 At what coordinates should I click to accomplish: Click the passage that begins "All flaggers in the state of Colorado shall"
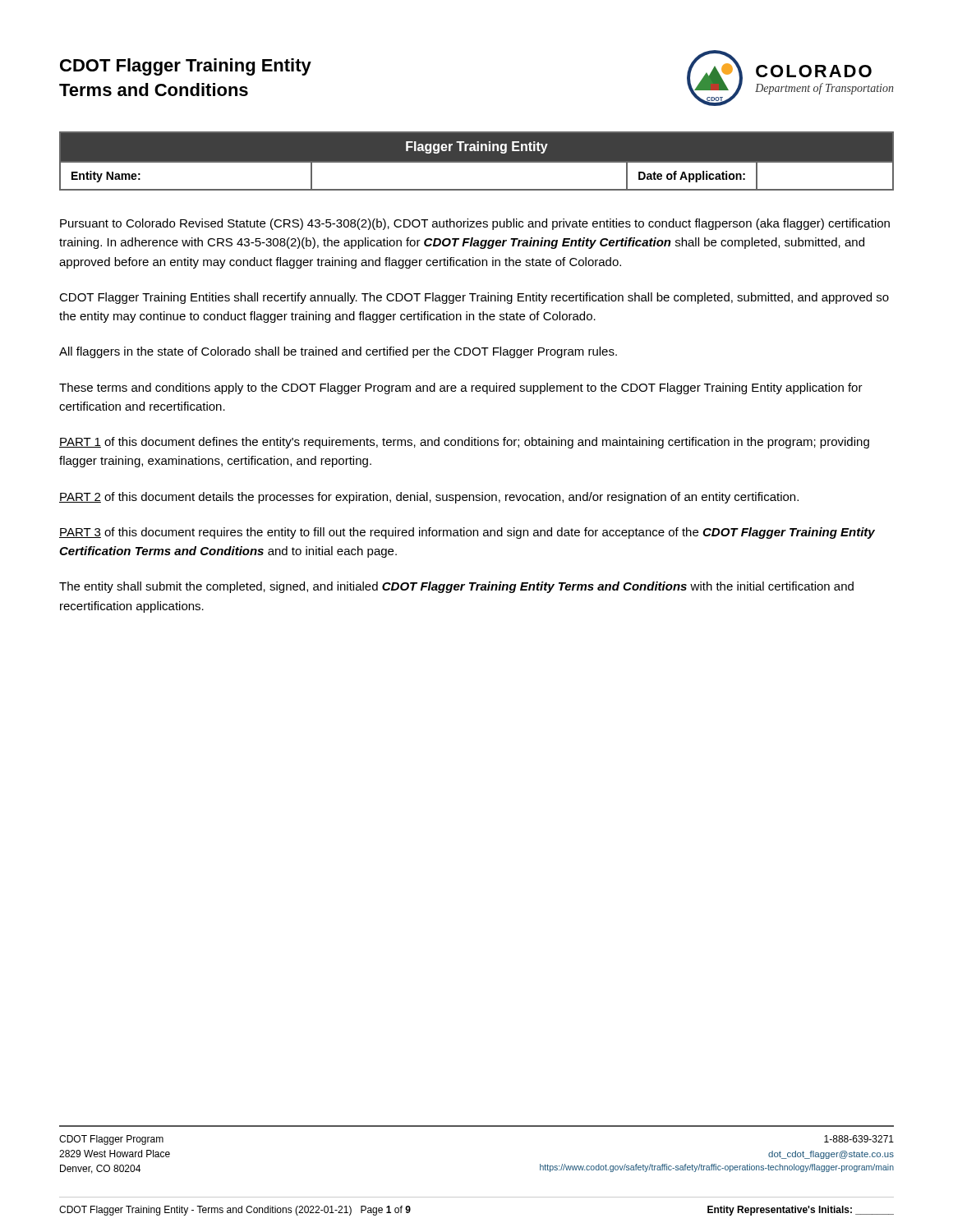(339, 351)
